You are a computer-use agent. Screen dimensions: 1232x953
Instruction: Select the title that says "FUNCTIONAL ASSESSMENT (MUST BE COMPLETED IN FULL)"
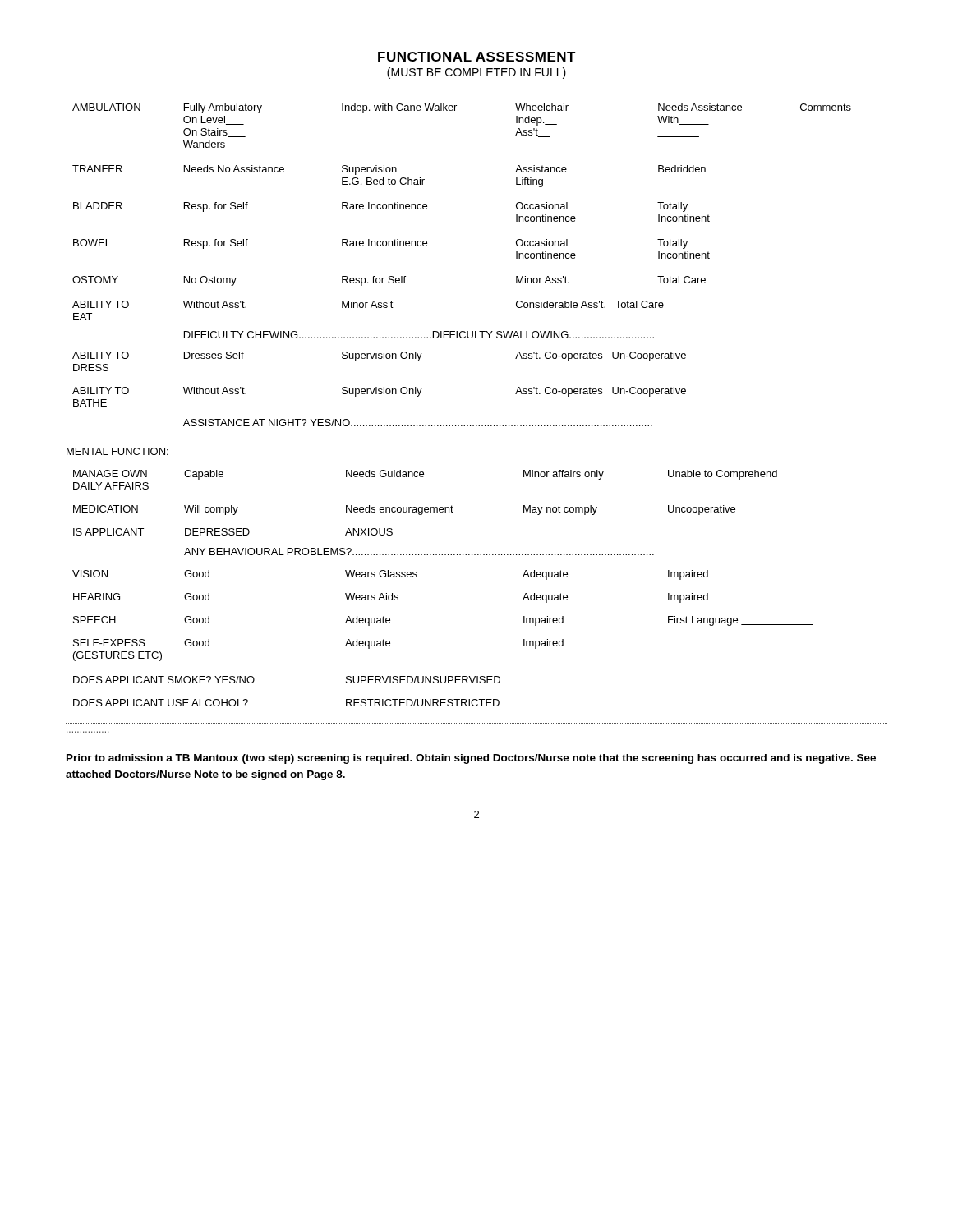click(x=476, y=64)
